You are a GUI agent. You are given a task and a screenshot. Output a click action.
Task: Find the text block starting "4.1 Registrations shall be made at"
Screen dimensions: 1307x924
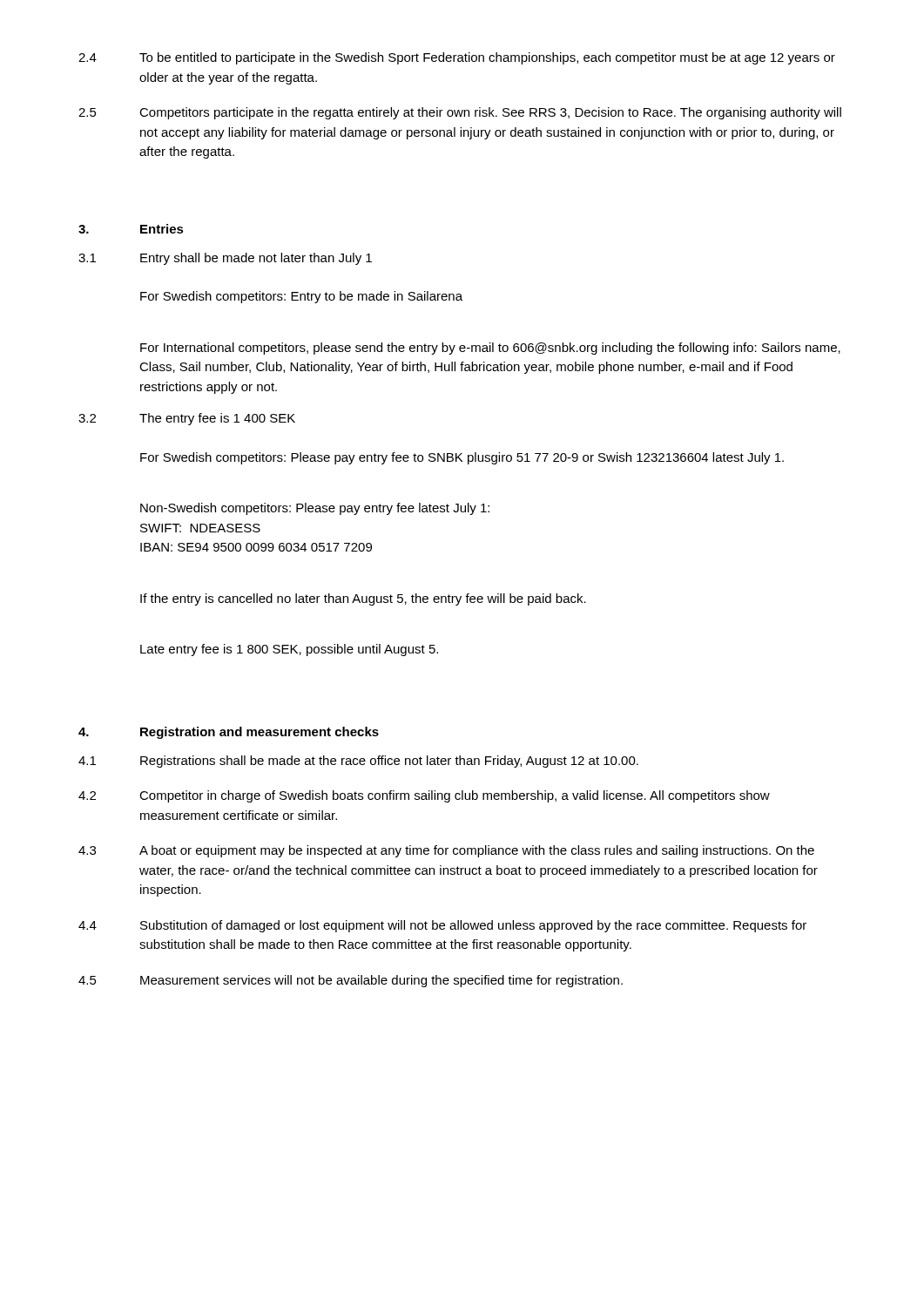coord(462,760)
